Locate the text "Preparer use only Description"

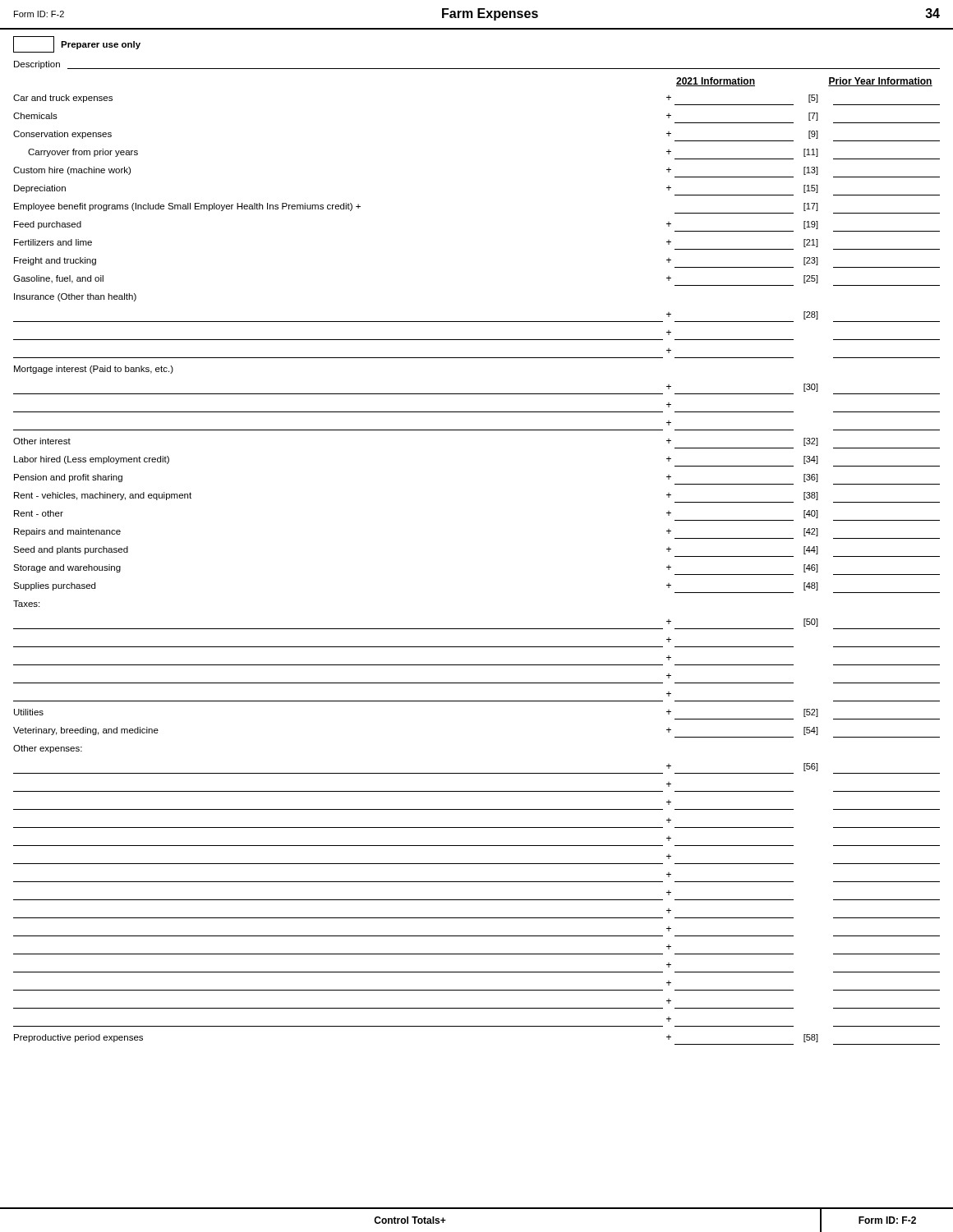click(77, 44)
